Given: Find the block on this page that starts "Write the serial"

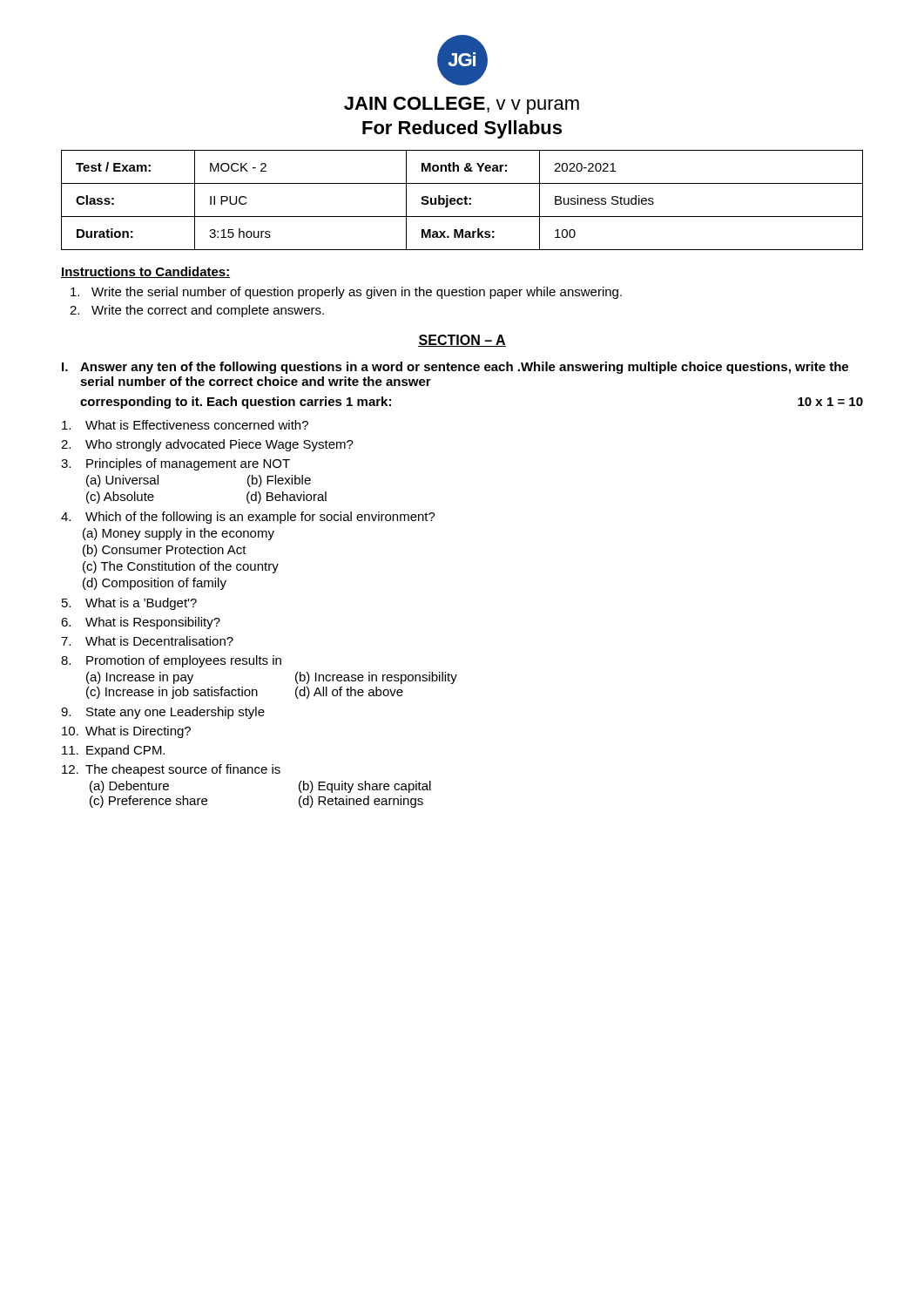Looking at the screenshot, I should [346, 291].
